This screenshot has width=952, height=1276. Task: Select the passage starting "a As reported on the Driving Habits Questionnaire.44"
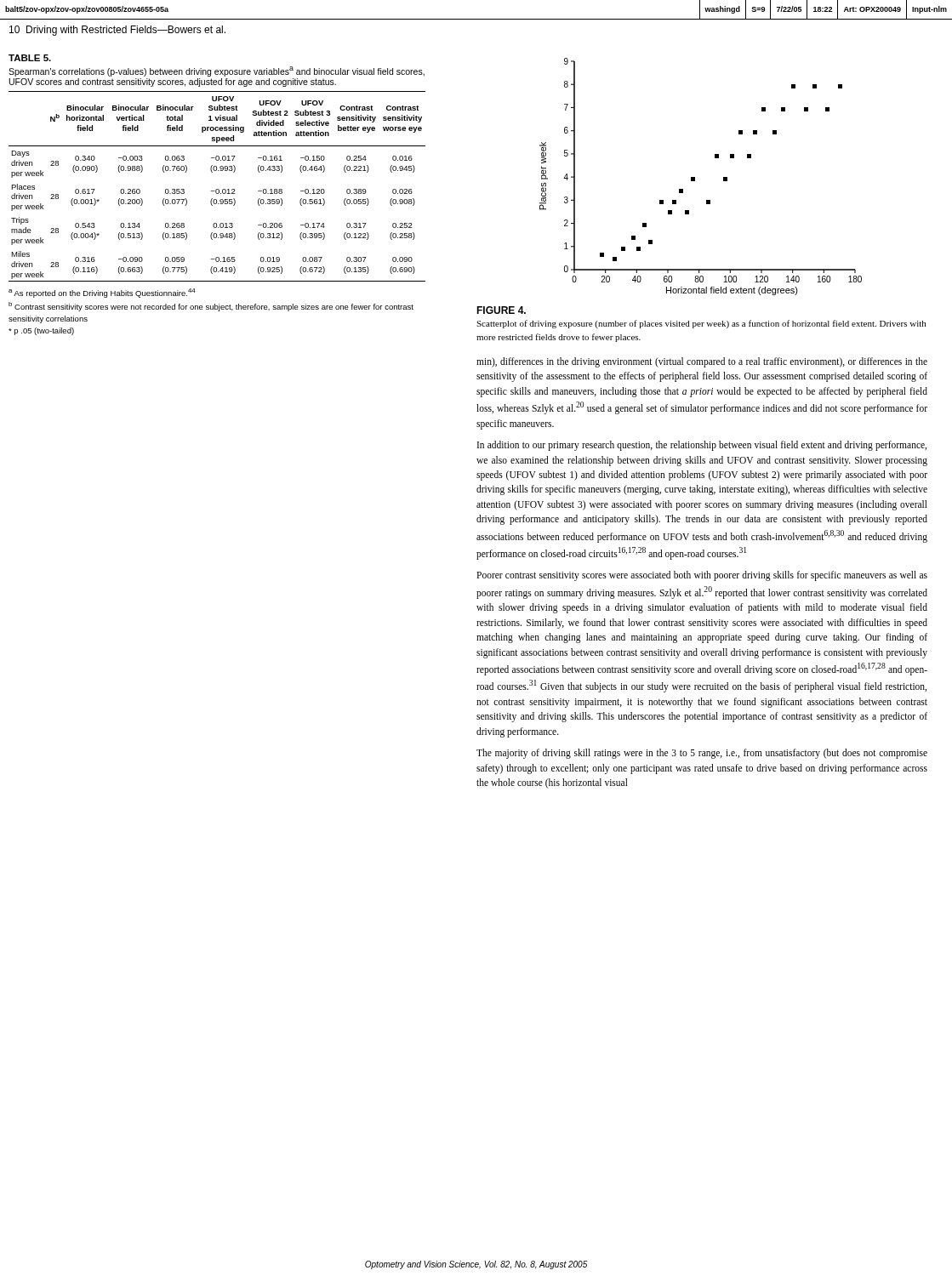(x=211, y=311)
